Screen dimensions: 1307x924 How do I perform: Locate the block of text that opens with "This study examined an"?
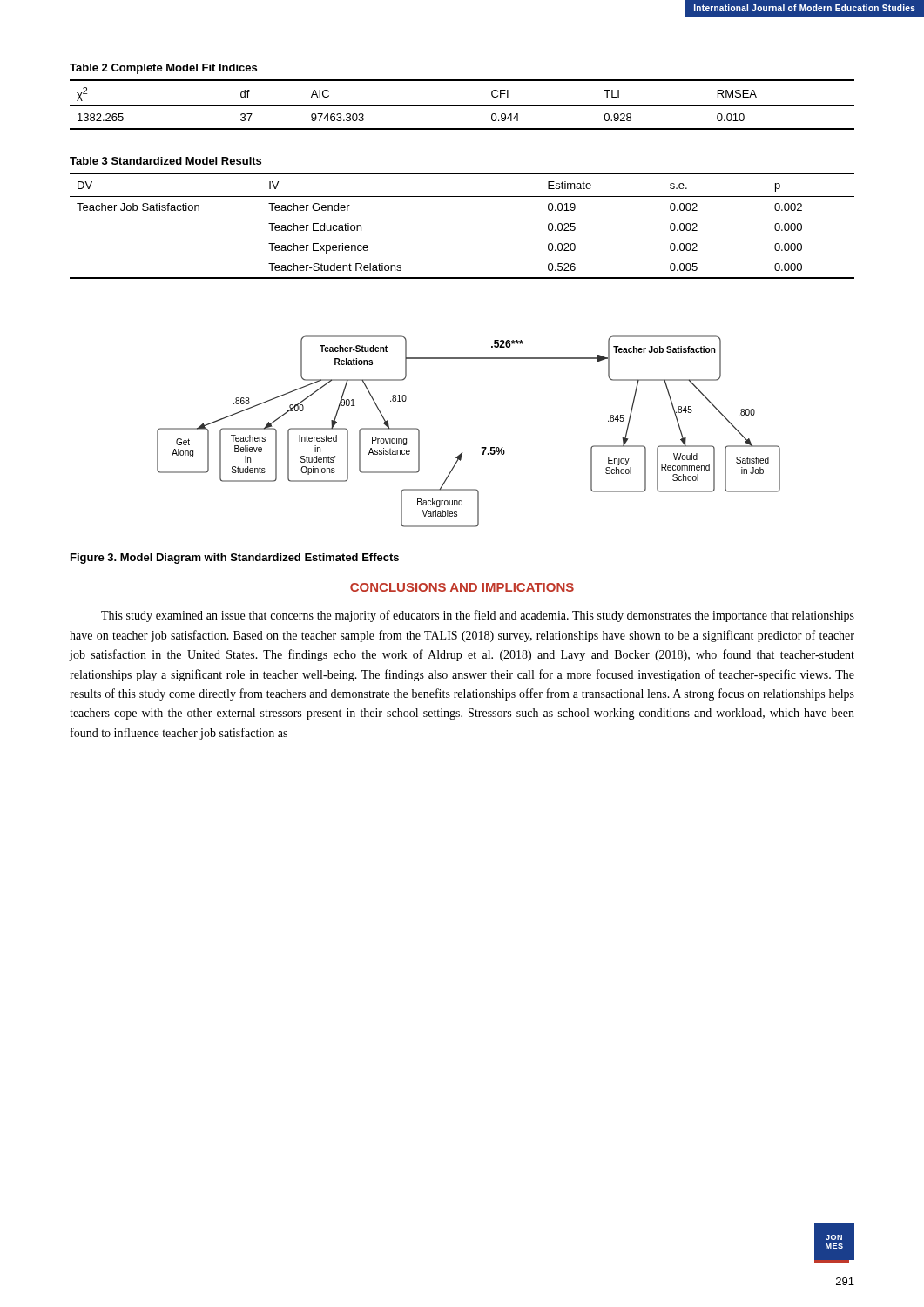tap(462, 674)
